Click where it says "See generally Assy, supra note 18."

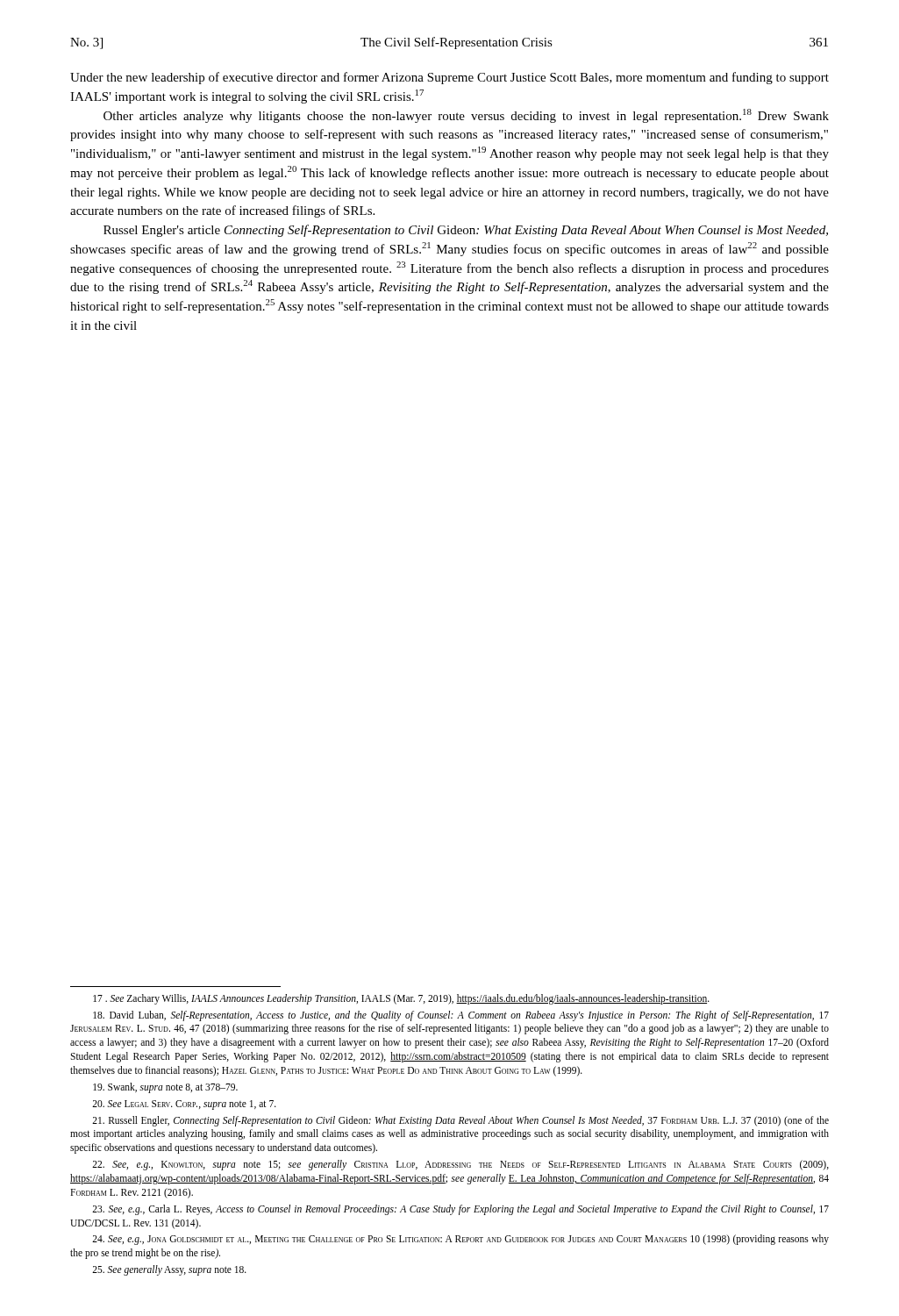tap(169, 1270)
